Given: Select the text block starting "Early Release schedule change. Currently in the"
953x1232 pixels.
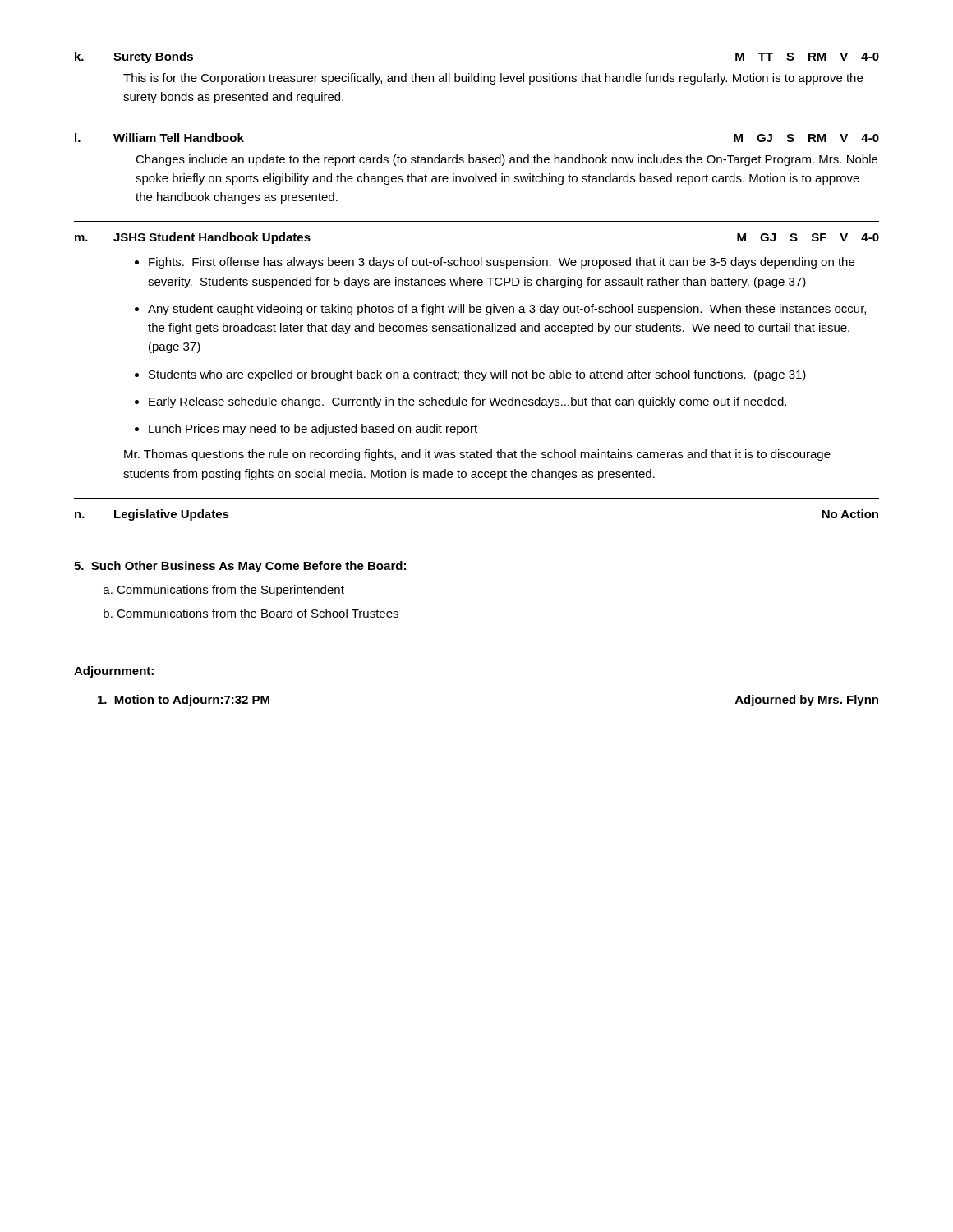Looking at the screenshot, I should [468, 401].
